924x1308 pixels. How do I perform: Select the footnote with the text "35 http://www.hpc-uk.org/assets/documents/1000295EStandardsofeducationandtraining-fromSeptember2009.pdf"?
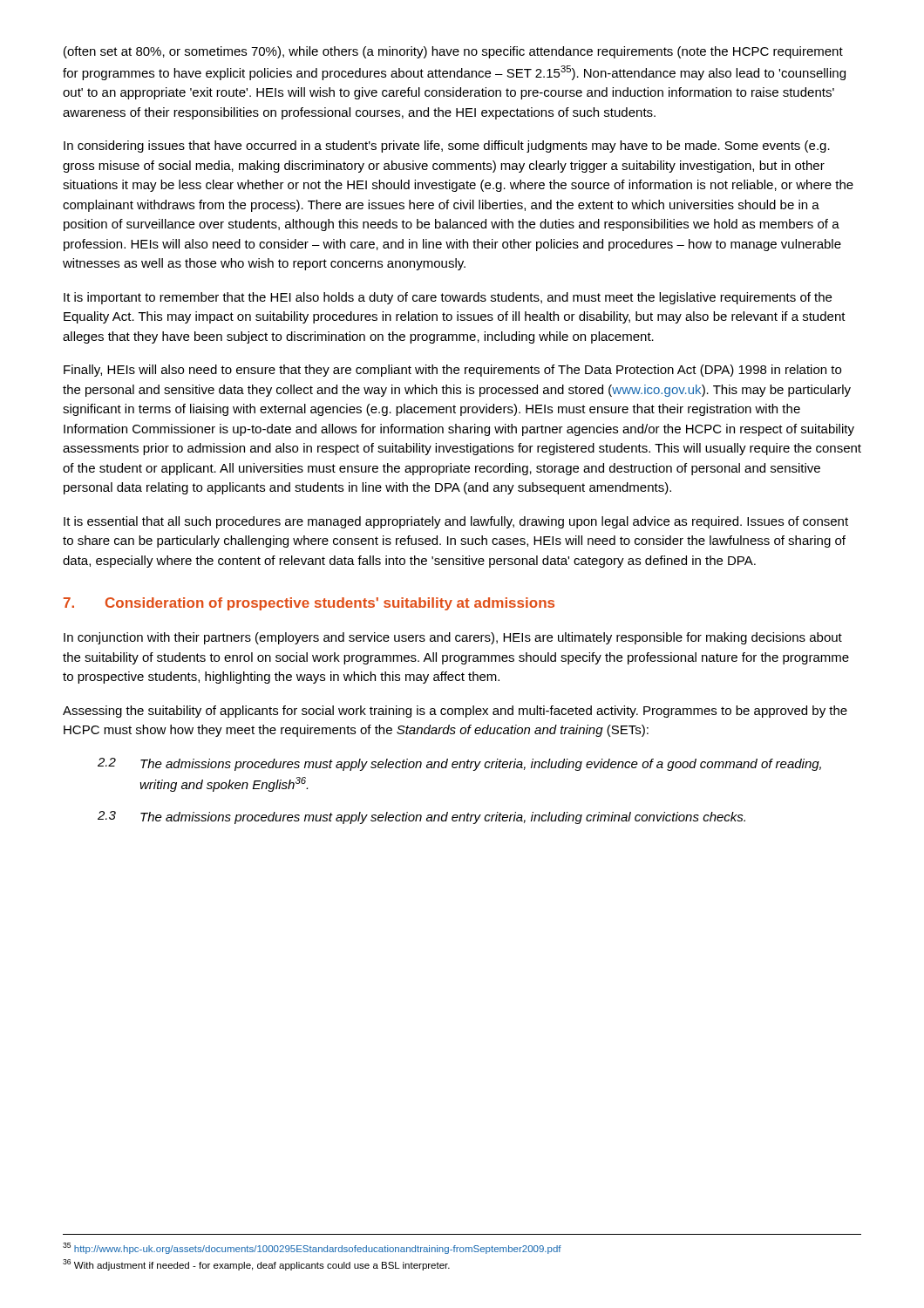[312, 1247]
